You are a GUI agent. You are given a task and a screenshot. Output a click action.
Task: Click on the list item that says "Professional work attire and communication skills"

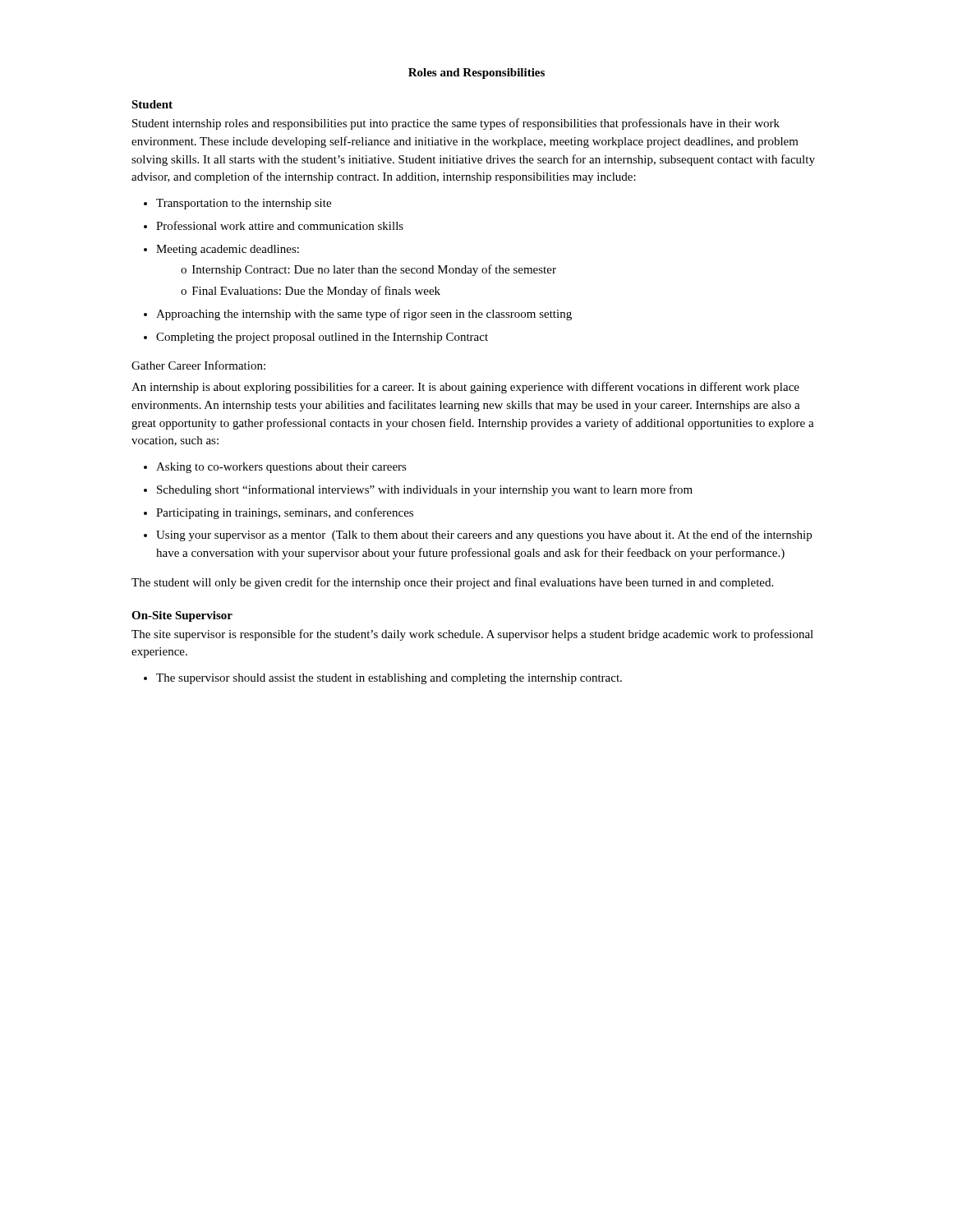(x=280, y=226)
